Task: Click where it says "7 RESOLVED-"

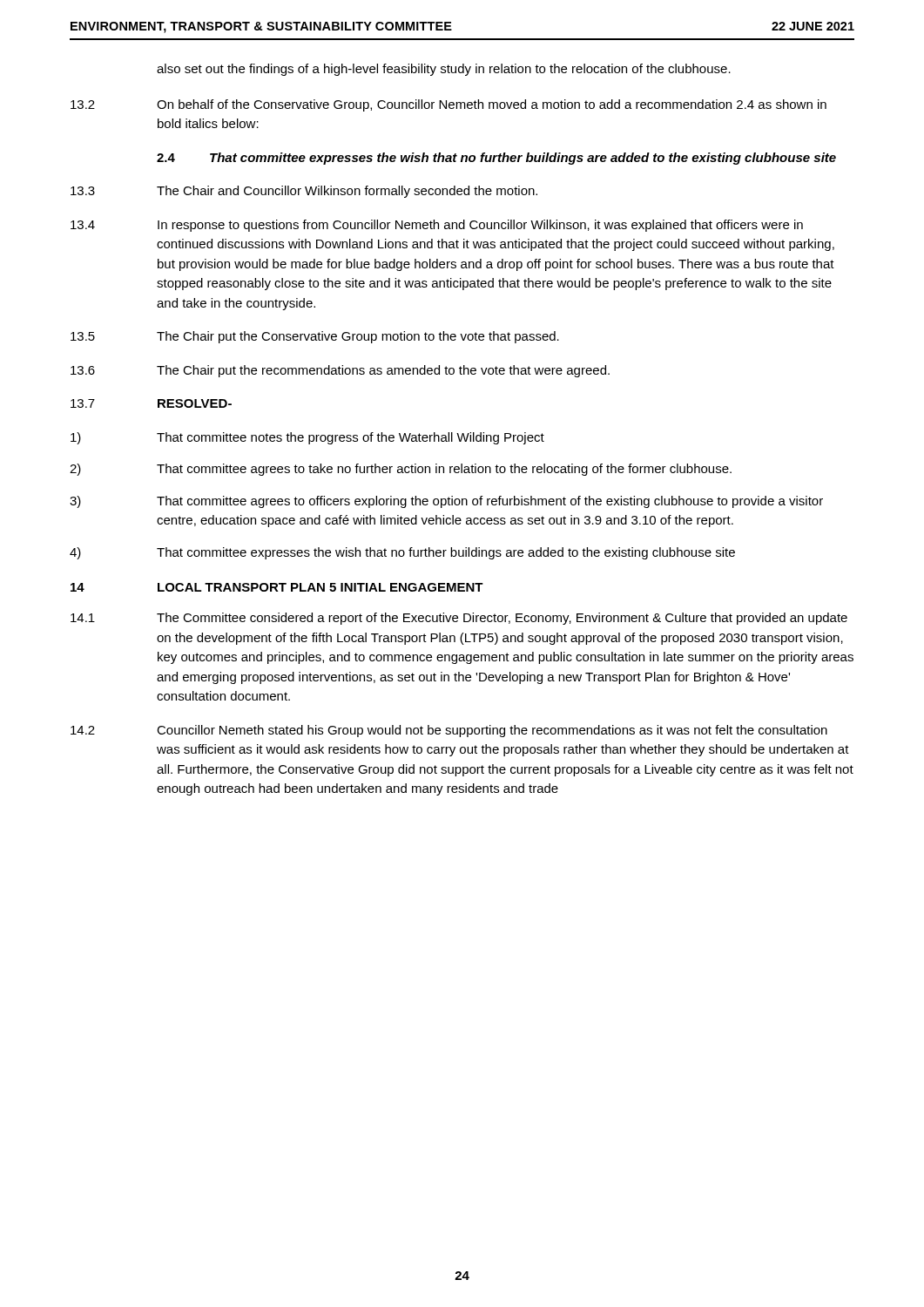Action: 81,403
